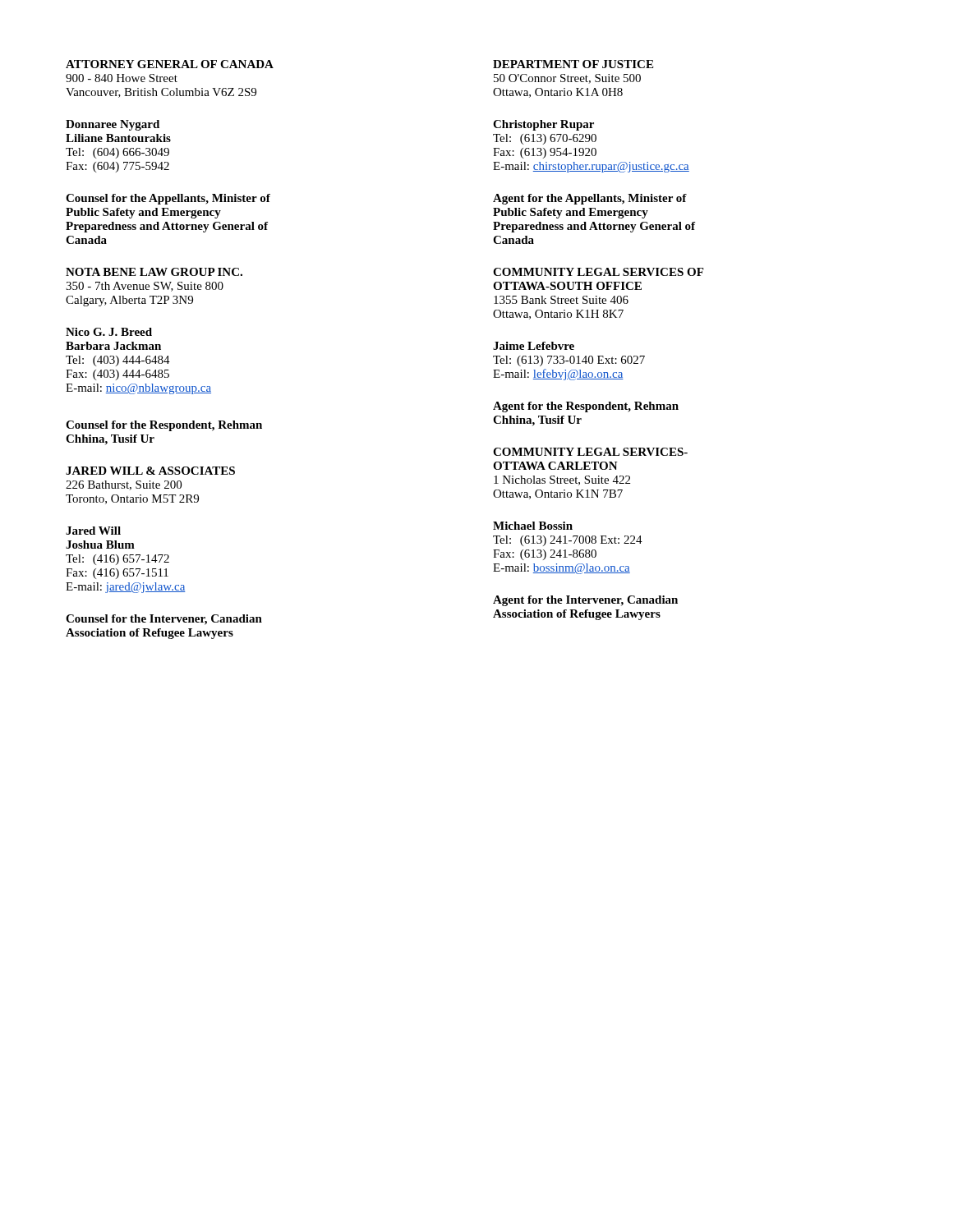Locate the text block containing "DEPARTMENT OF JUSTICE 50 O'Connor Street, Suite 500"

pos(573,64)
